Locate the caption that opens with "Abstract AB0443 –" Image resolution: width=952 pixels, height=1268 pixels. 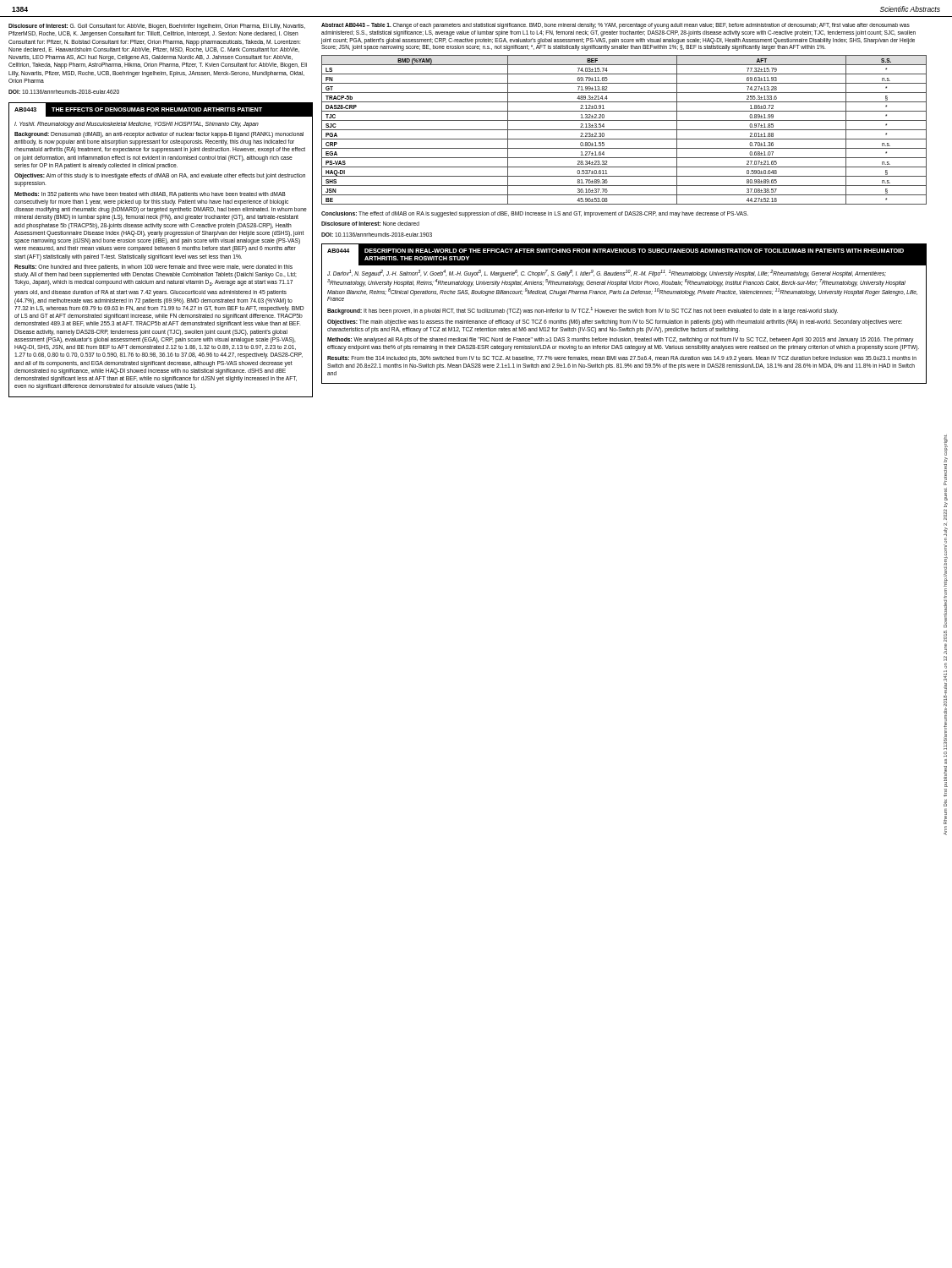click(619, 36)
